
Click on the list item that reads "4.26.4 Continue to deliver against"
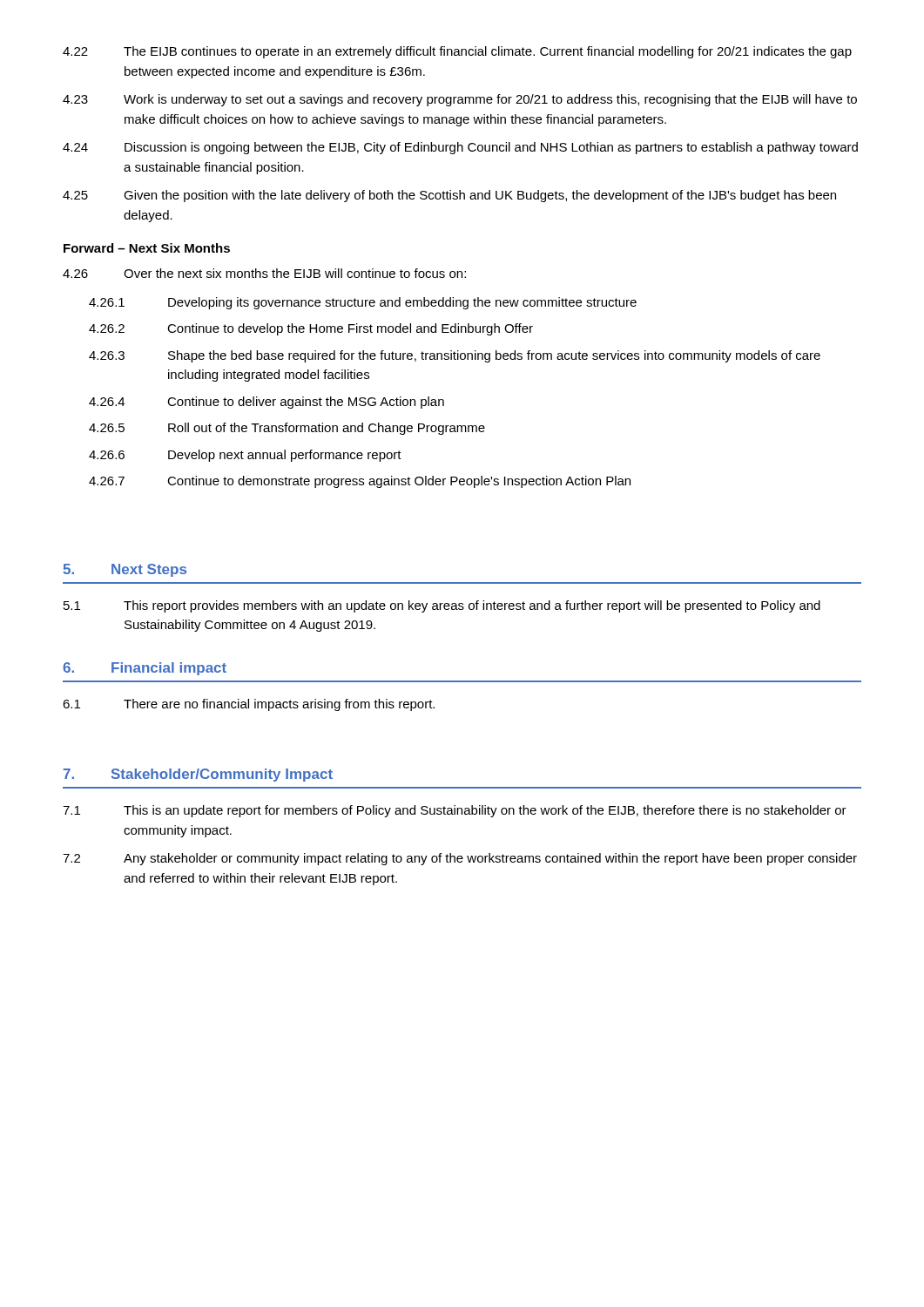(x=266, y=403)
